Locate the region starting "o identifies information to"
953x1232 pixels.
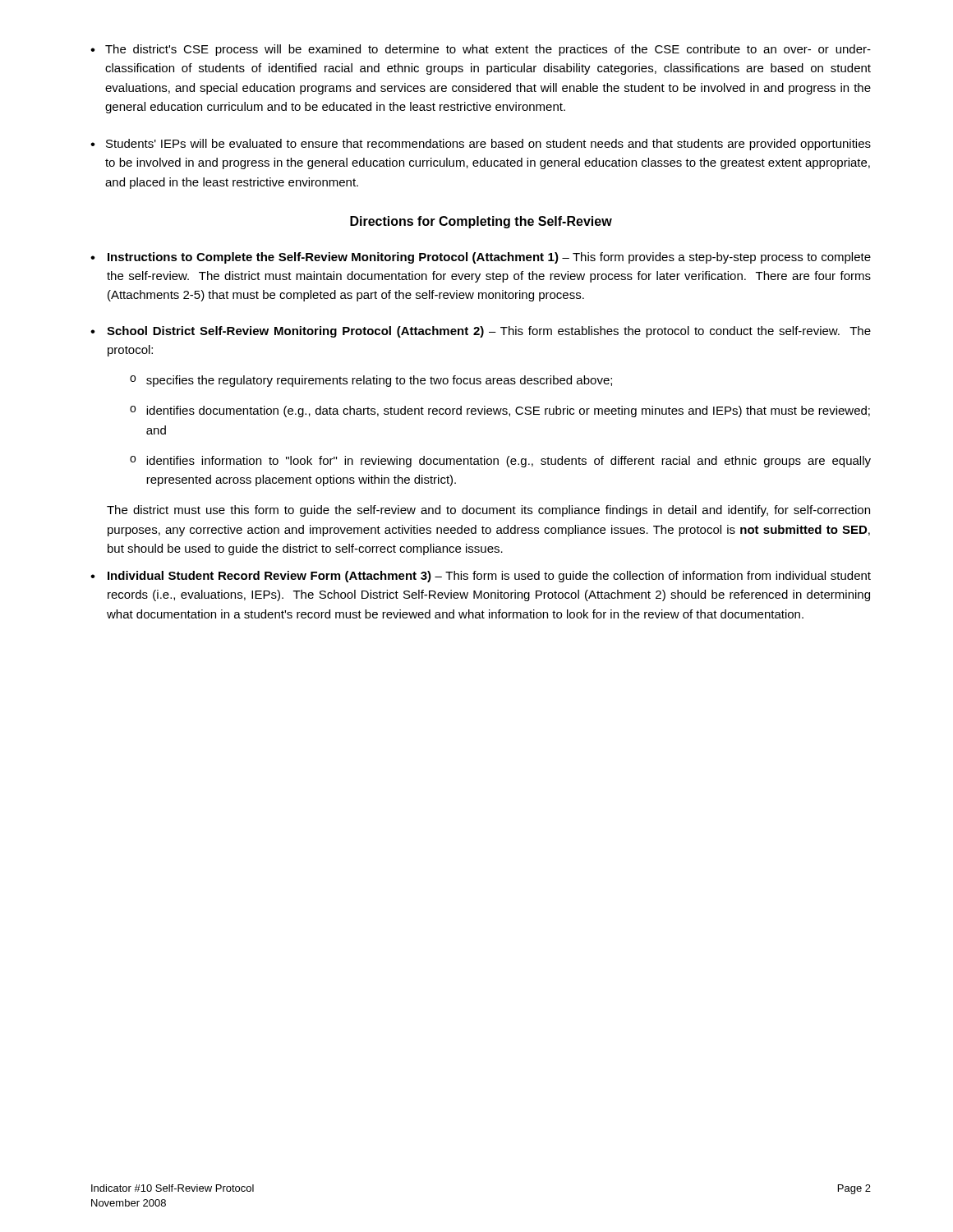tap(500, 470)
